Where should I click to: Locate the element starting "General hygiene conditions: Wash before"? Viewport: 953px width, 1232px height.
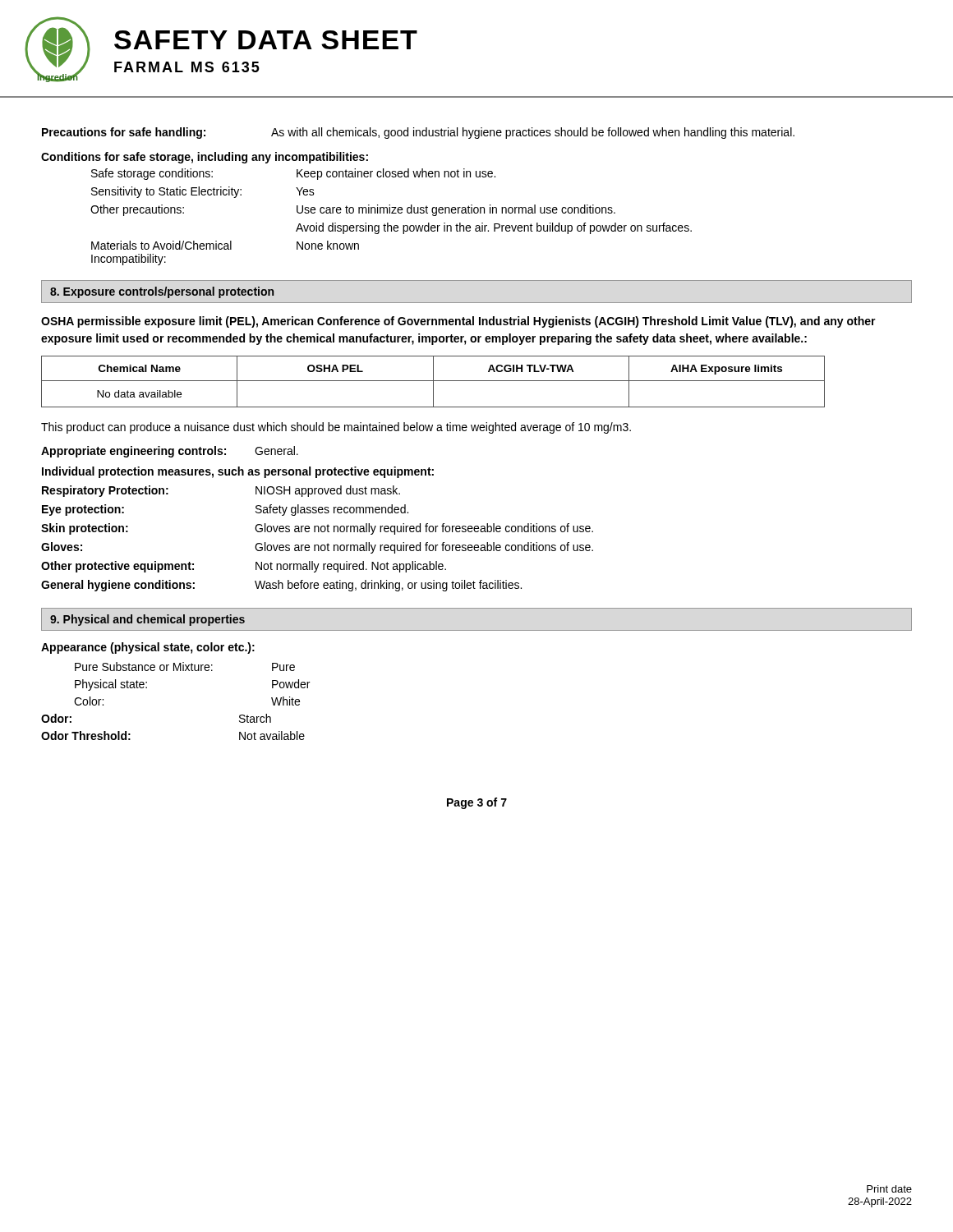[476, 585]
